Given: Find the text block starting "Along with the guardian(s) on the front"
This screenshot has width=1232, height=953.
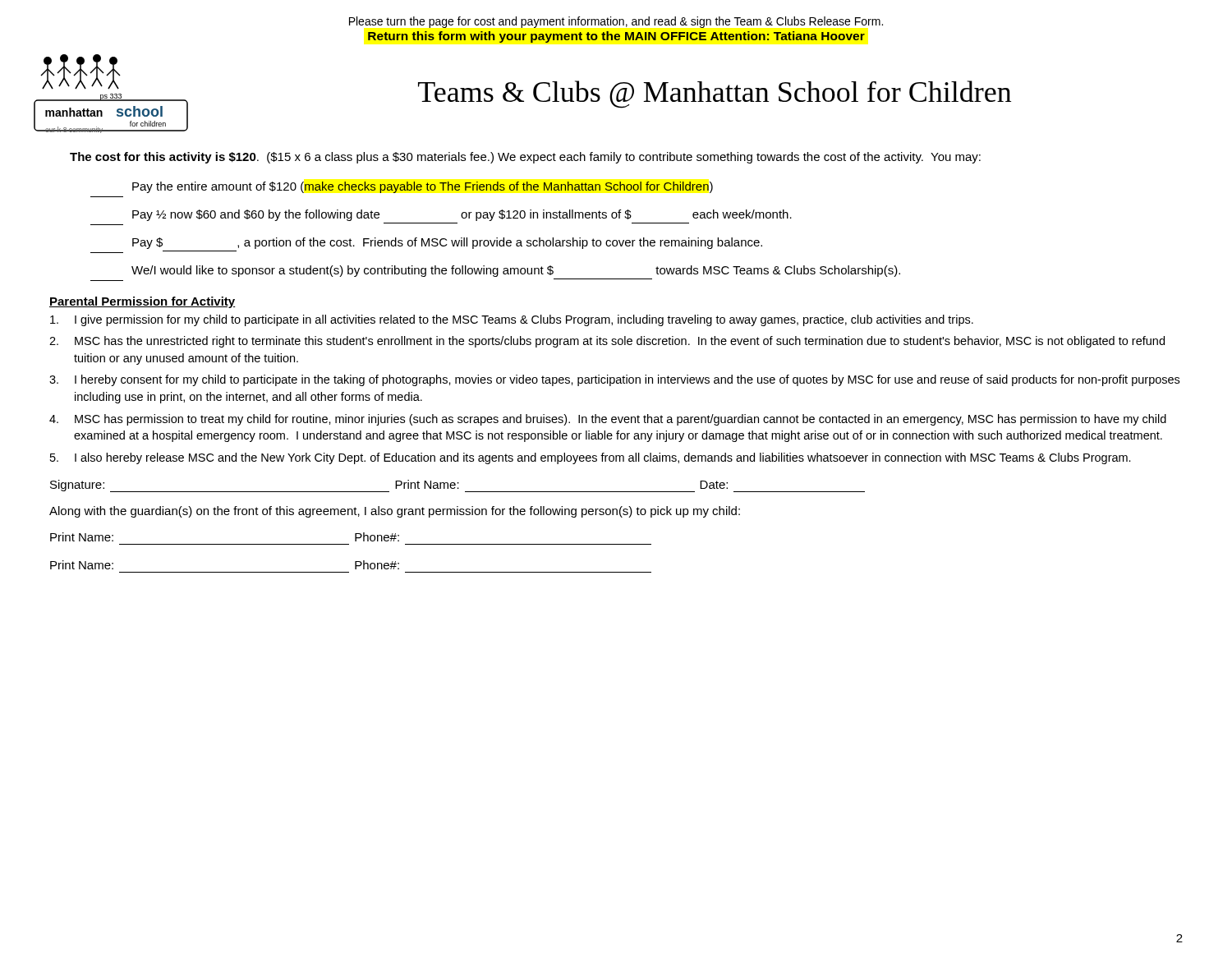Looking at the screenshot, I should pyautogui.click(x=395, y=511).
